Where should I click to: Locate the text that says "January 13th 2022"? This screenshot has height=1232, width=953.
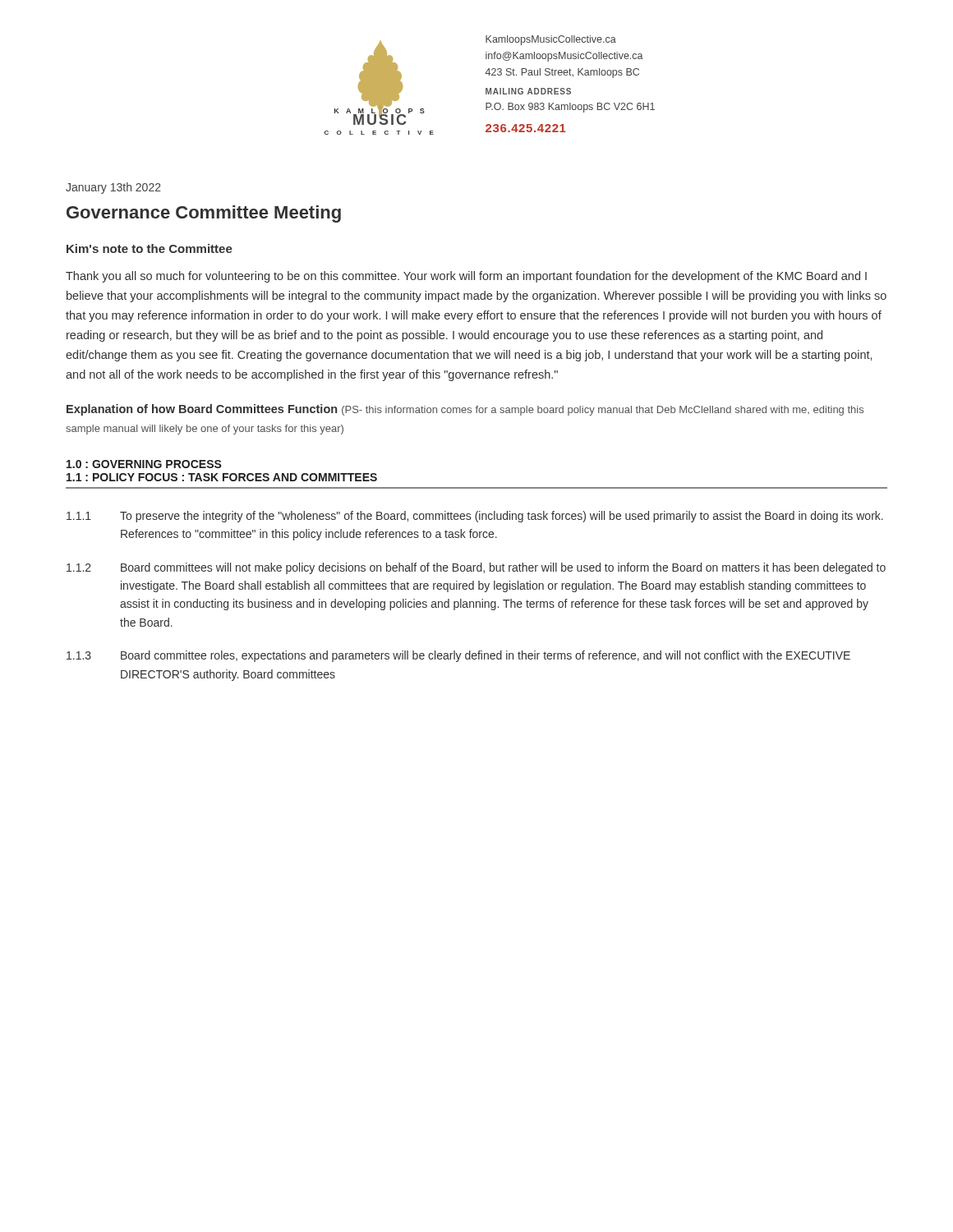pyautogui.click(x=113, y=187)
